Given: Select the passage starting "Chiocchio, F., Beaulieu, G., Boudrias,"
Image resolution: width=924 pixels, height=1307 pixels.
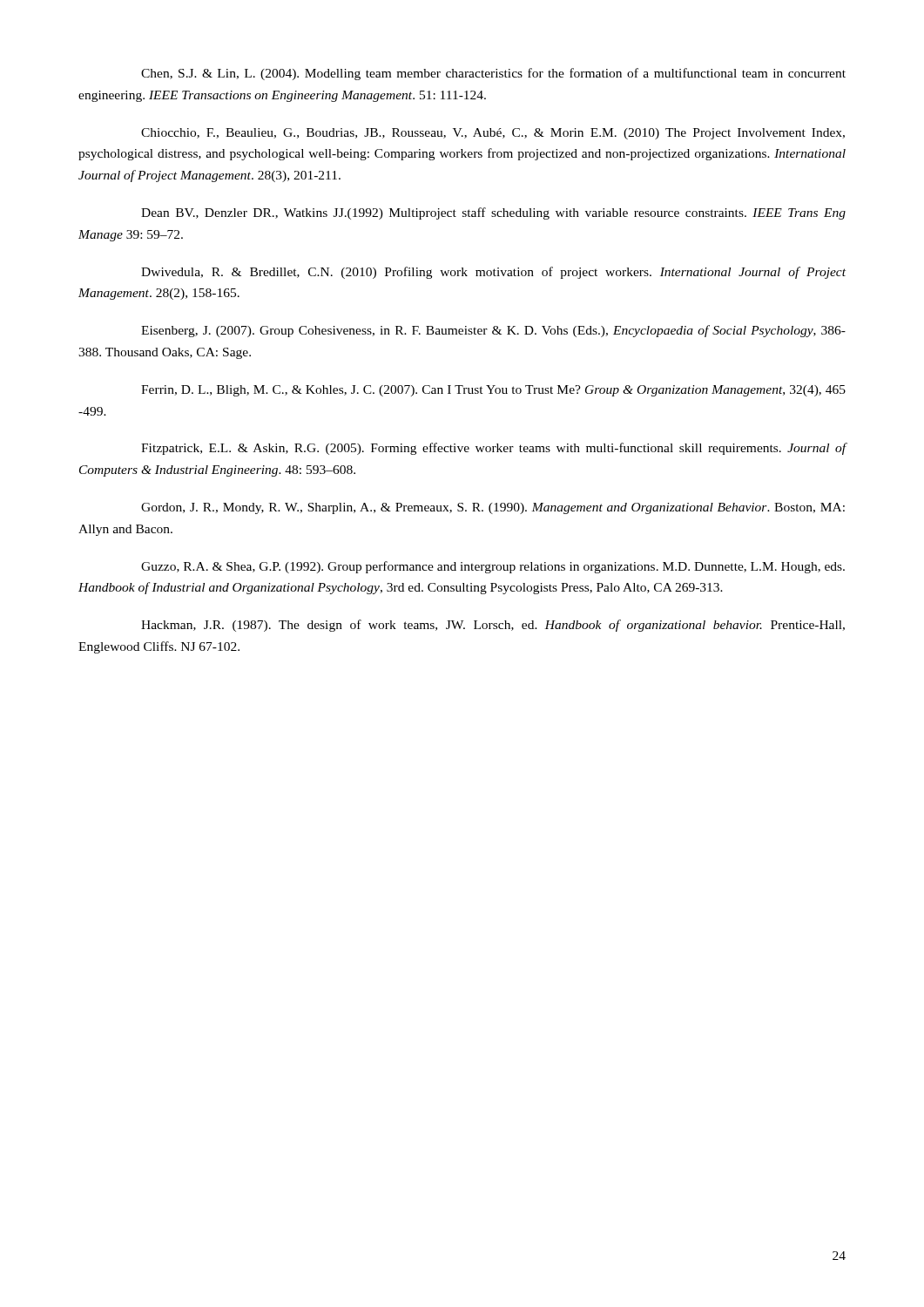Looking at the screenshot, I should [x=462, y=154].
